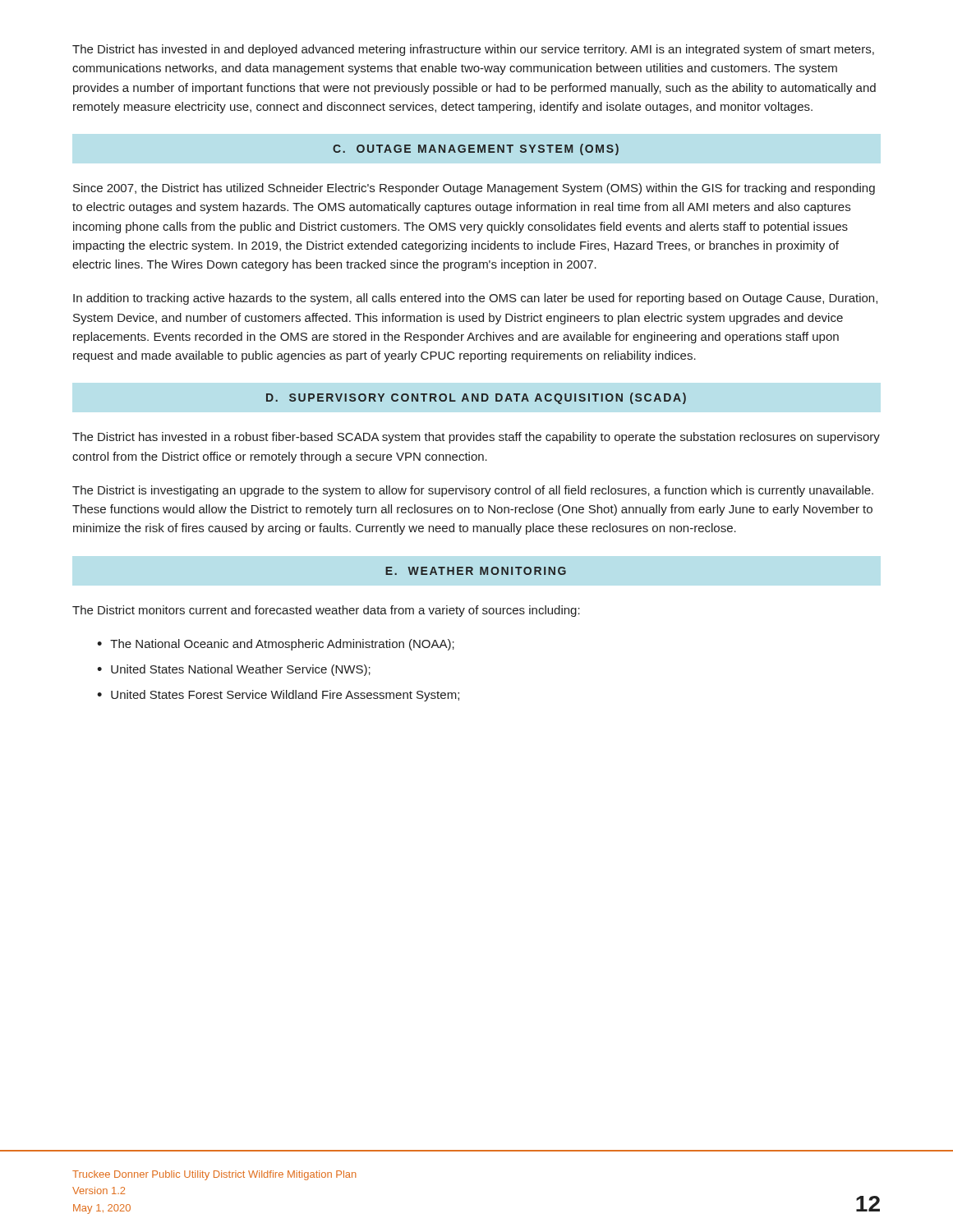Navigate to the passage starting "Since 2007, the District has utilized Schneider"
953x1232 pixels.
pos(474,226)
